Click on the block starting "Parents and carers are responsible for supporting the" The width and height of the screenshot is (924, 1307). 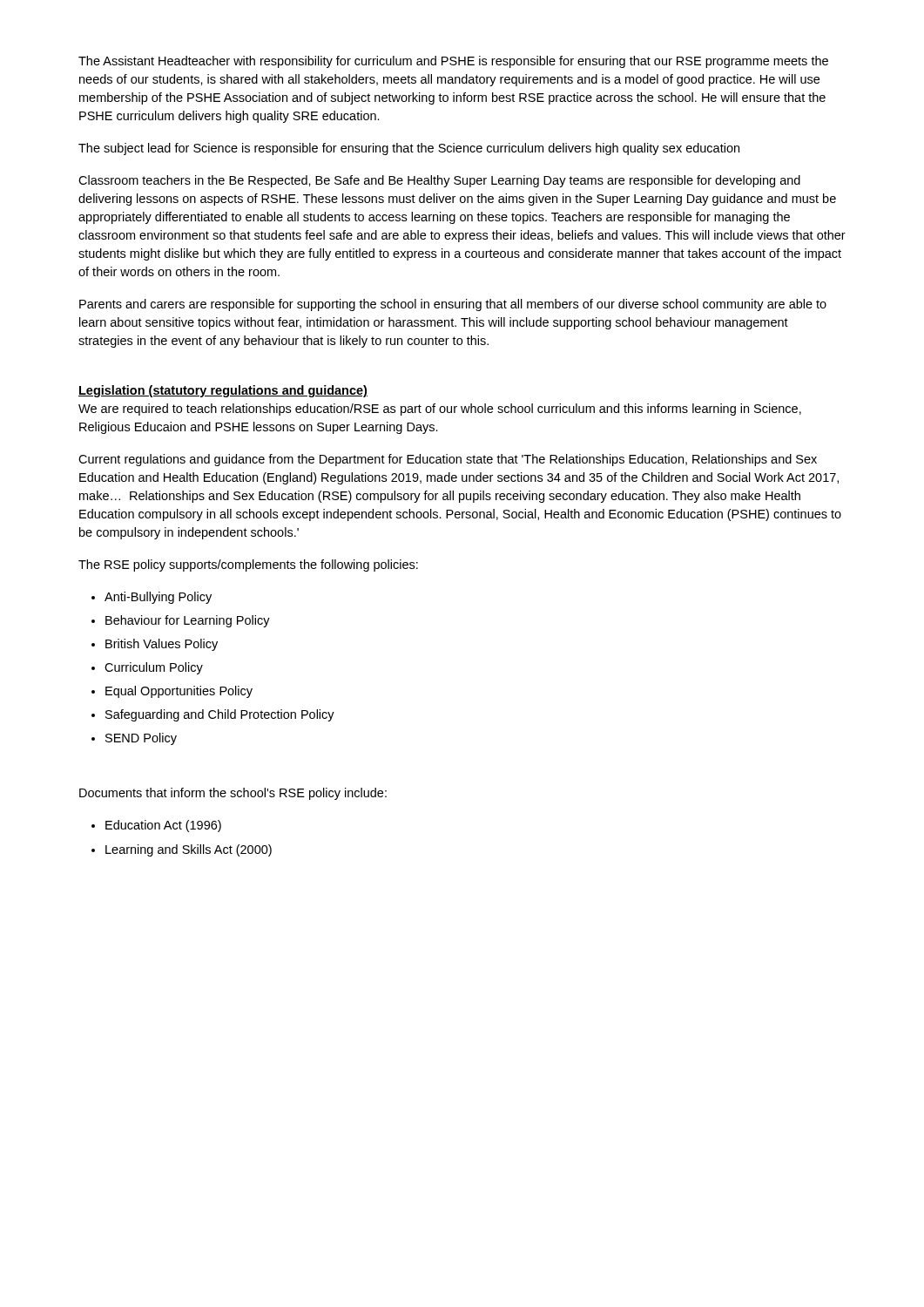pos(452,323)
